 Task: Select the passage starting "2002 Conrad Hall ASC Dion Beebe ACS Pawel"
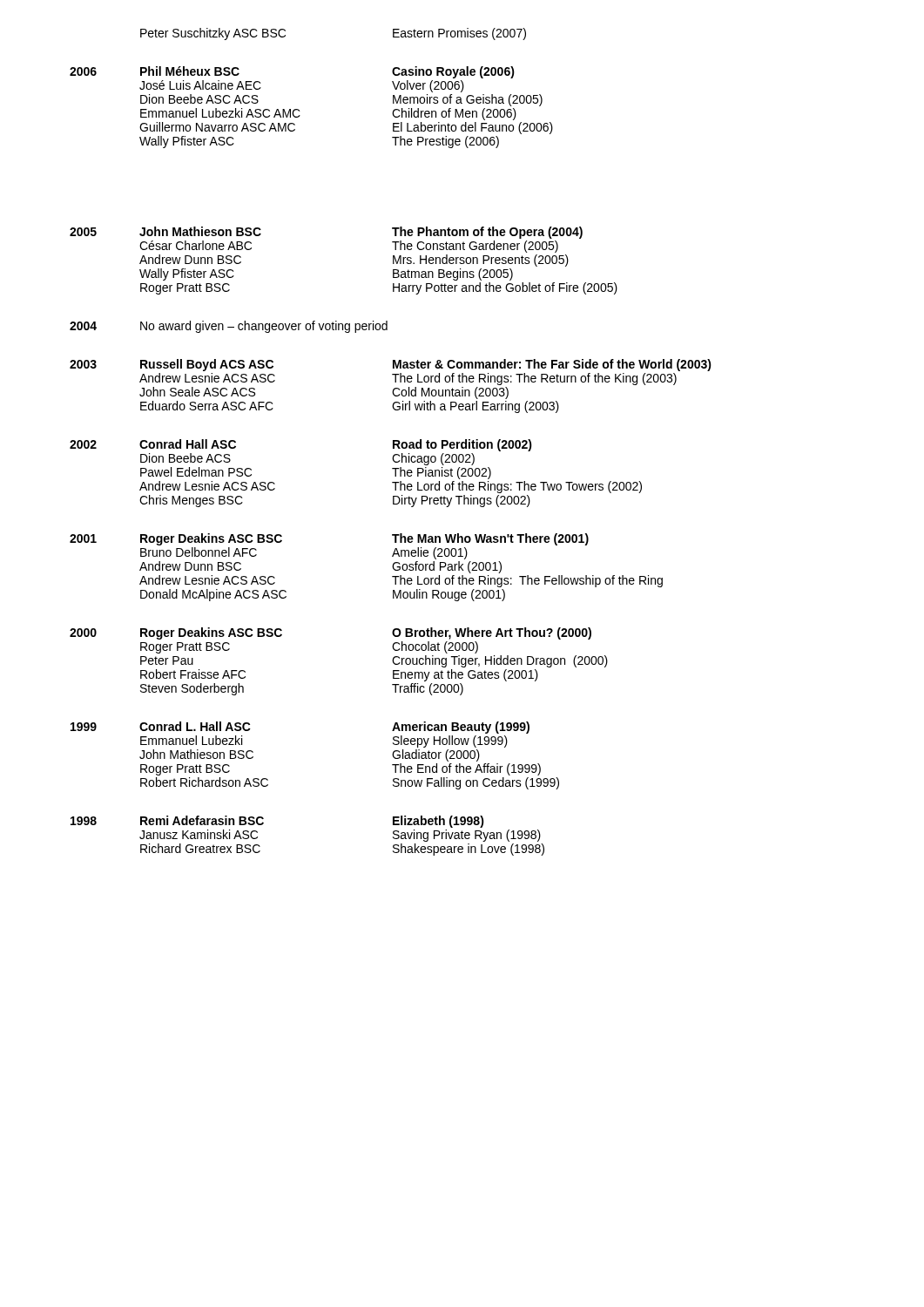[x=462, y=472]
